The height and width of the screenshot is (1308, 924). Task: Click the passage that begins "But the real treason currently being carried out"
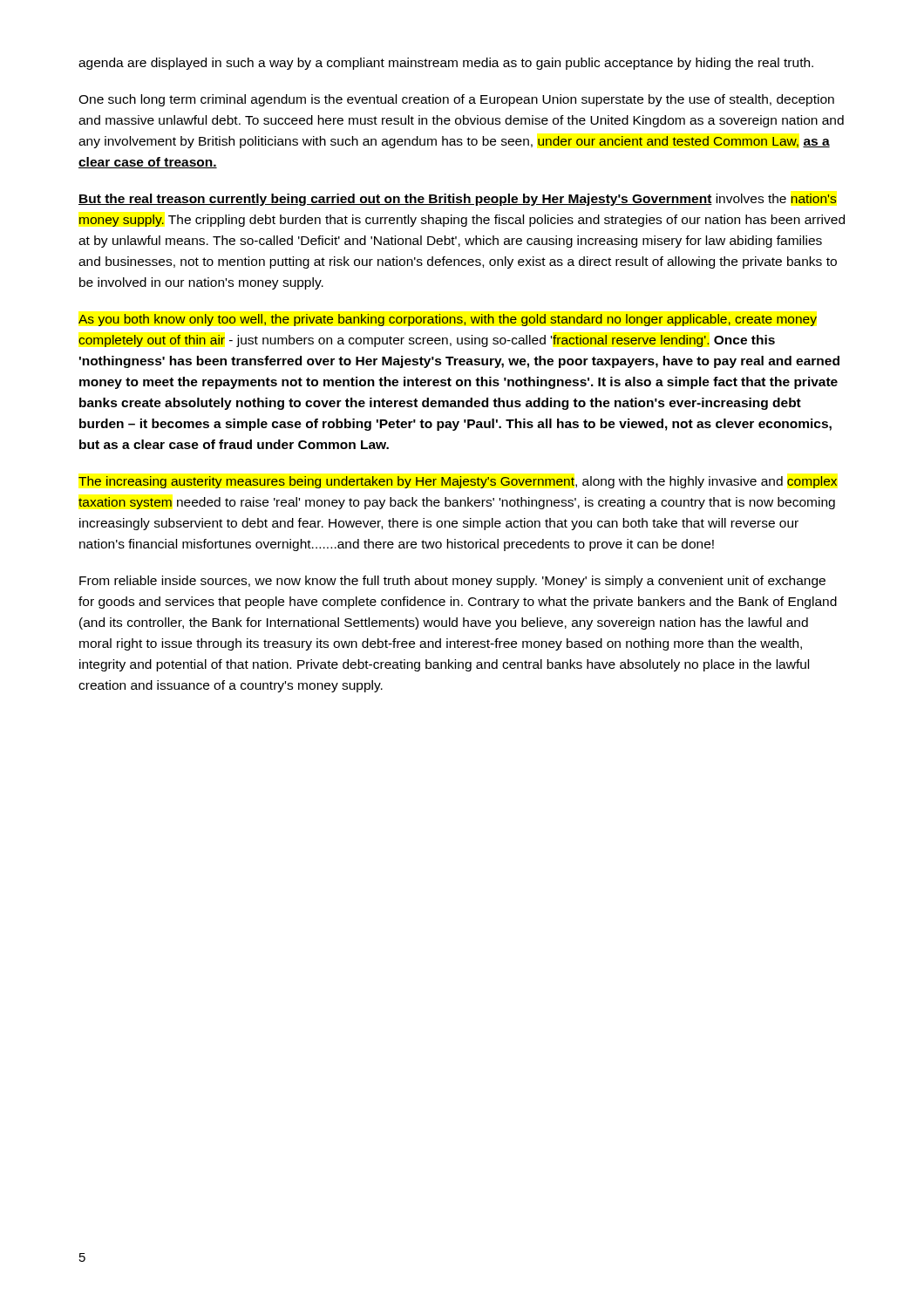pyautogui.click(x=462, y=240)
